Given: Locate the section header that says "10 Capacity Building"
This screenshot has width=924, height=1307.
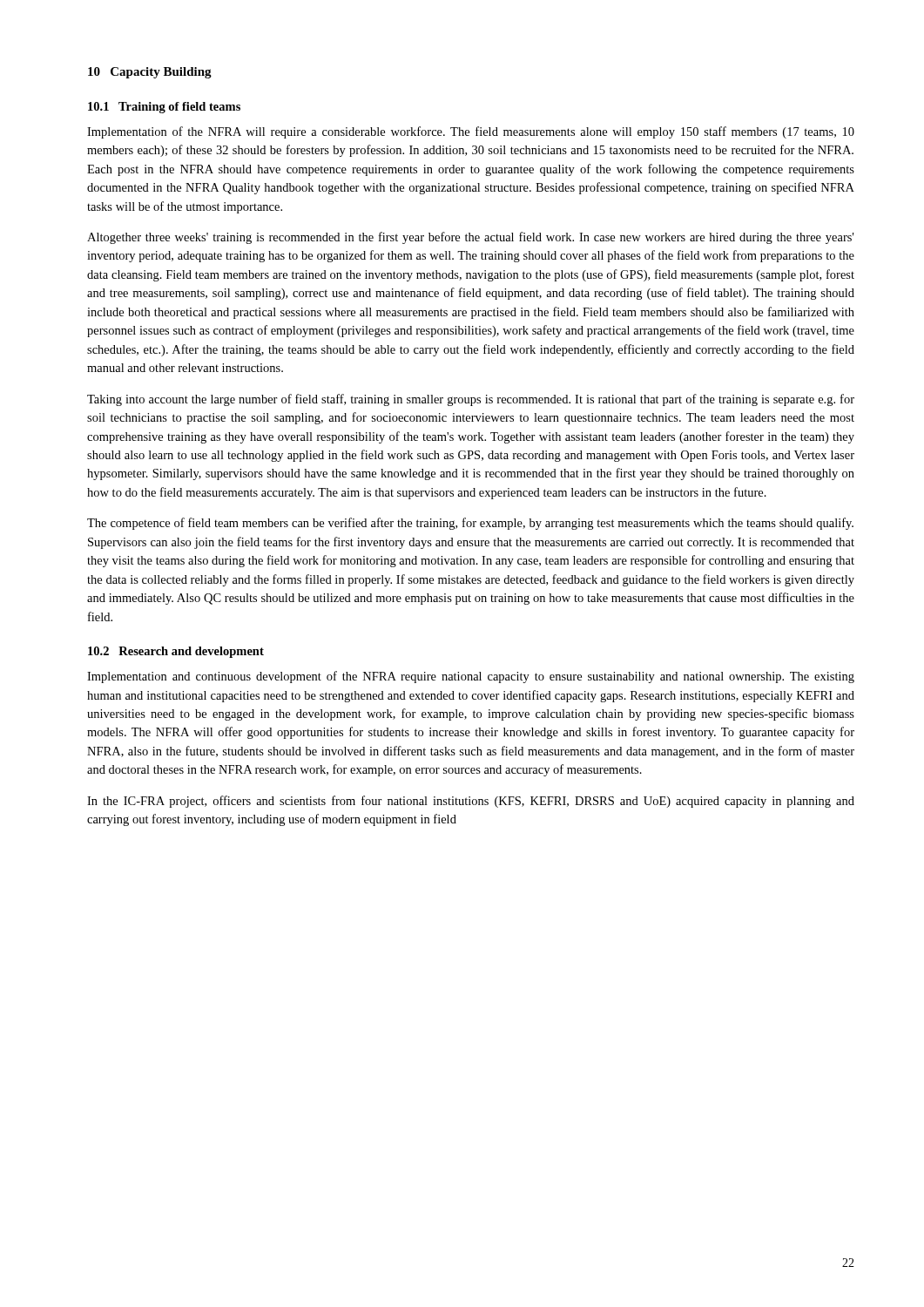Looking at the screenshot, I should (149, 71).
